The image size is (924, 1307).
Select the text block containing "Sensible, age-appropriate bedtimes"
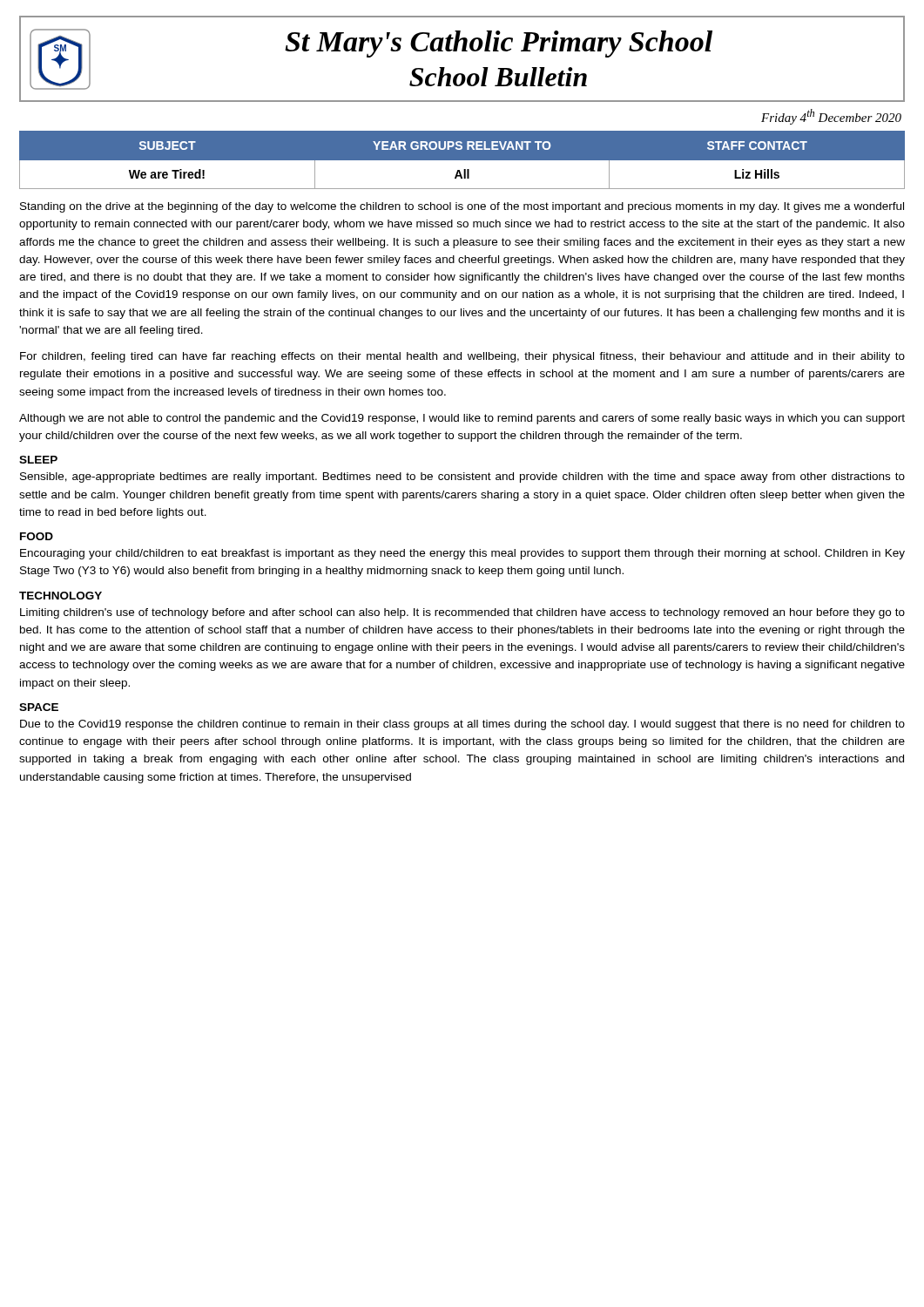462,494
